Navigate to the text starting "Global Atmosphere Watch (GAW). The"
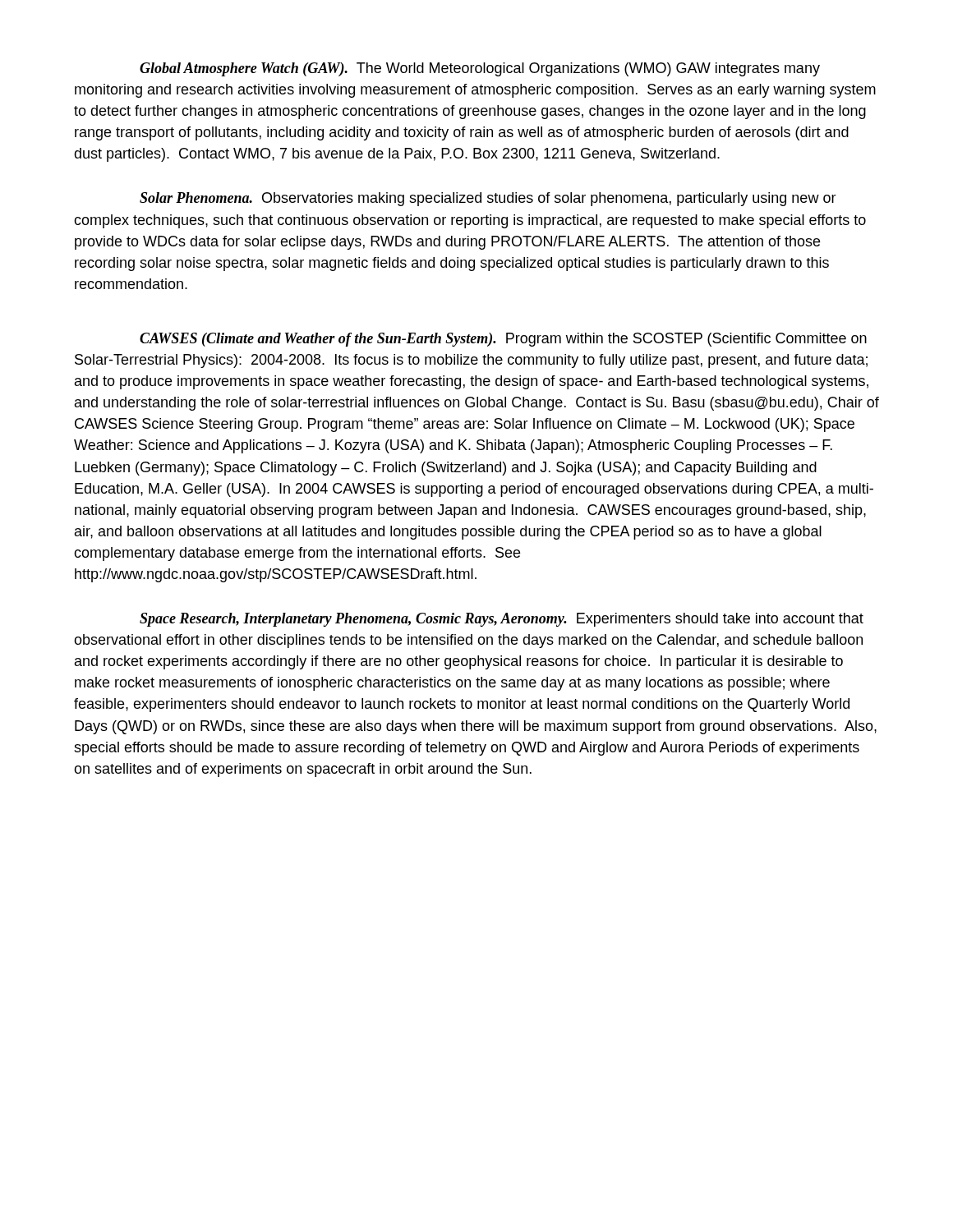This screenshot has height=1232, width=953. (475, 111)
